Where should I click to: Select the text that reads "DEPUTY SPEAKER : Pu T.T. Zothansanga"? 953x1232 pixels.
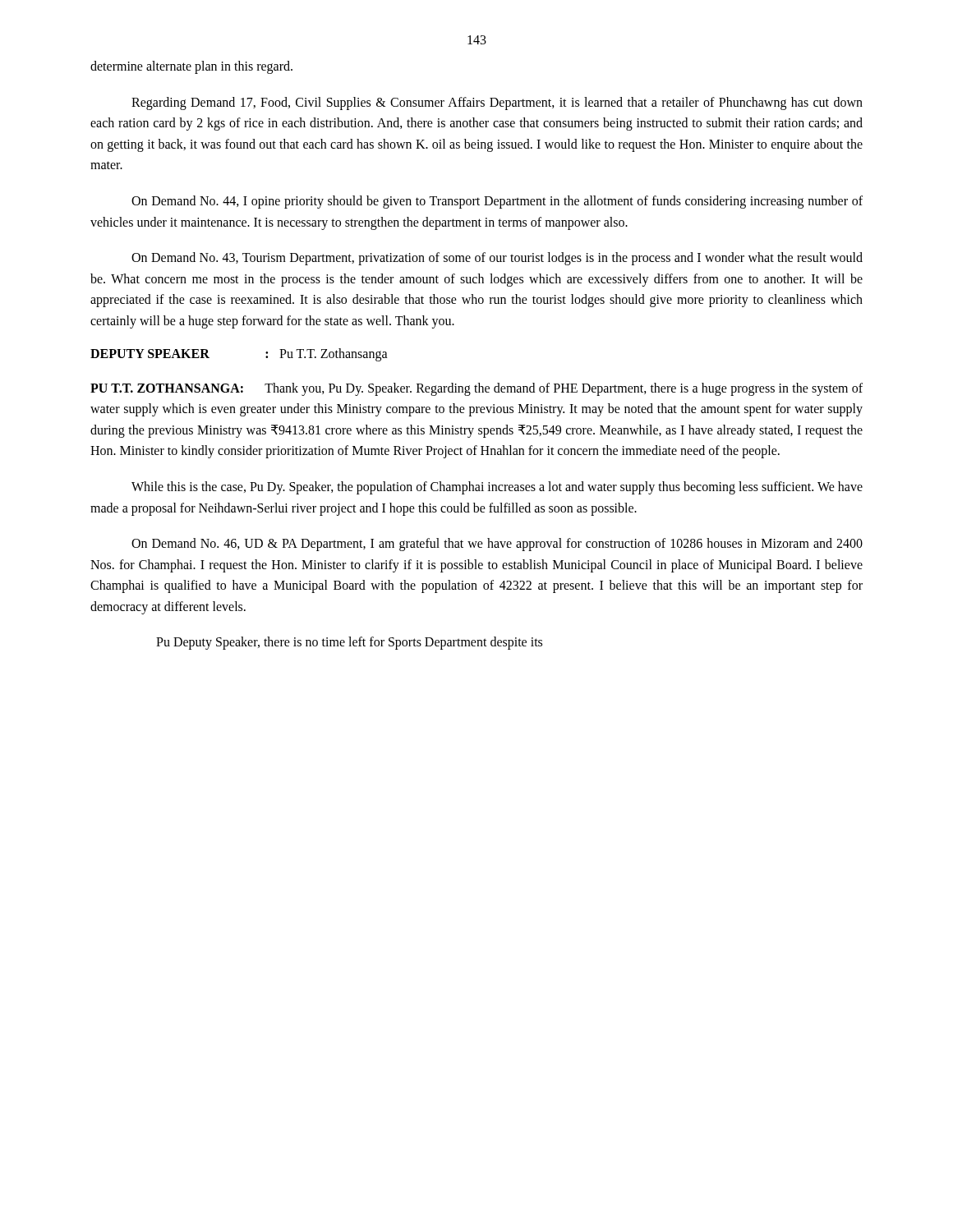point(124,356)
